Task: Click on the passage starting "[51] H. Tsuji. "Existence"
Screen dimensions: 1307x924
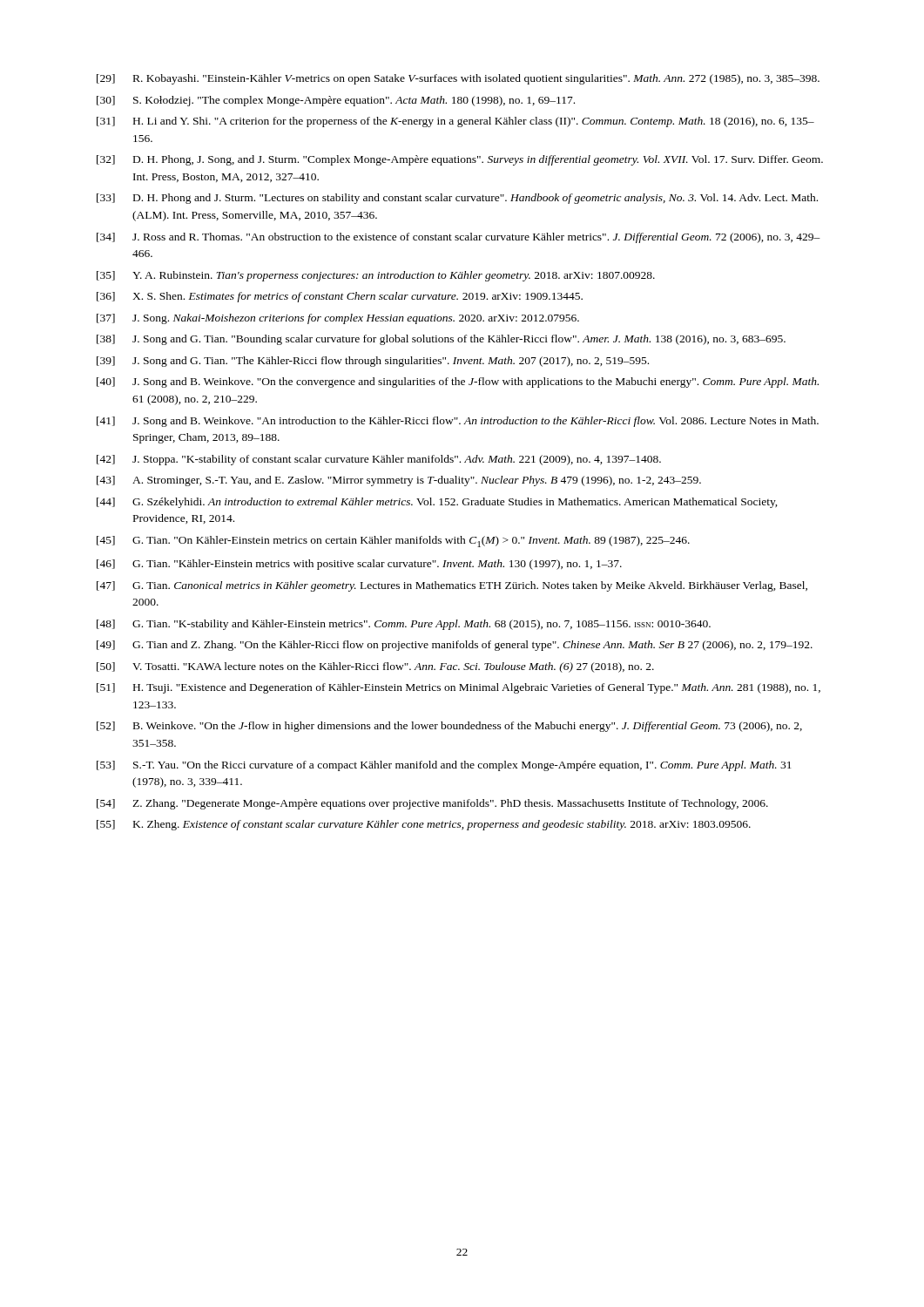Action: [462, 696]
